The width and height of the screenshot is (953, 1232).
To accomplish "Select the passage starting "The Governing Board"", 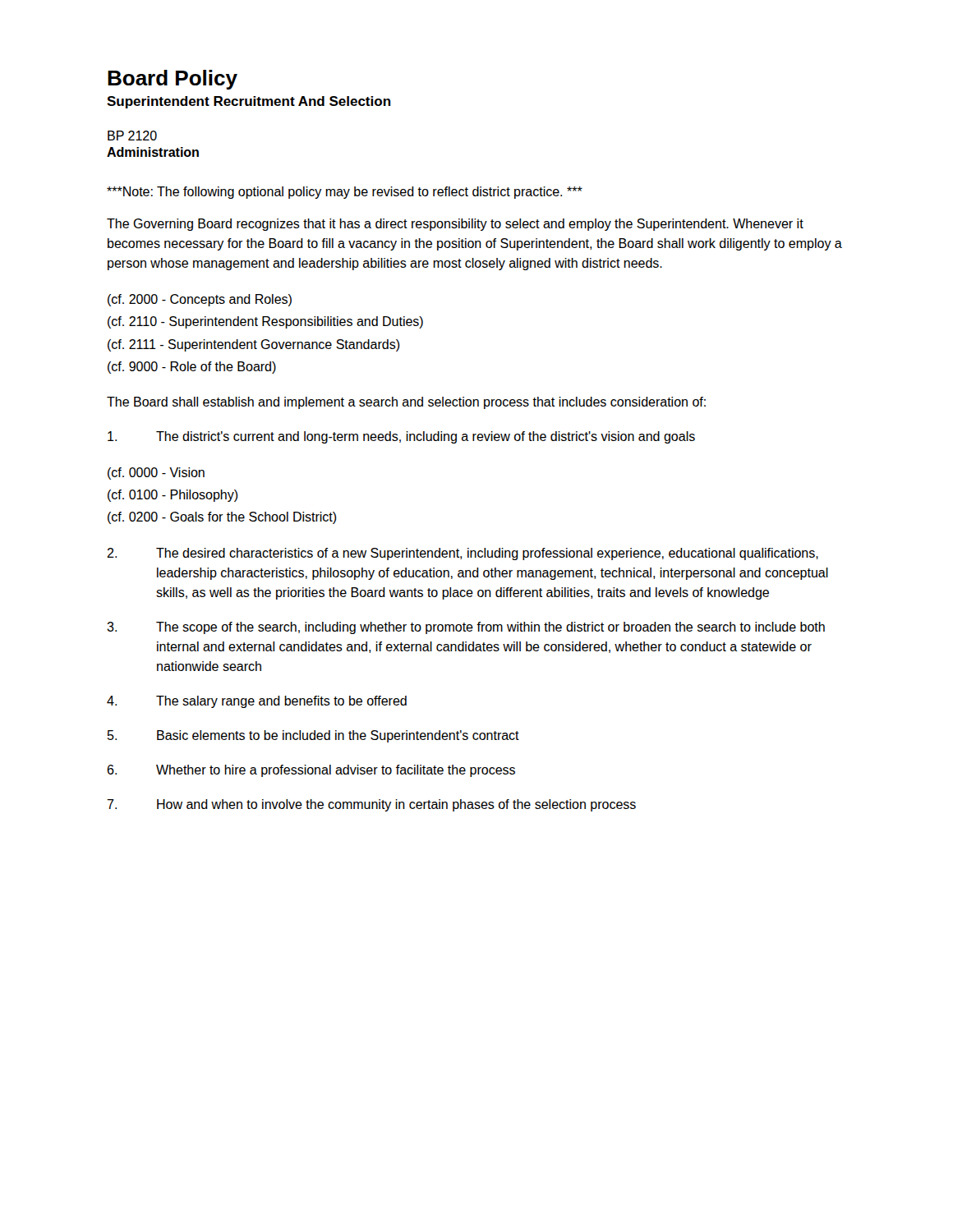I will [x=474, y=244].
